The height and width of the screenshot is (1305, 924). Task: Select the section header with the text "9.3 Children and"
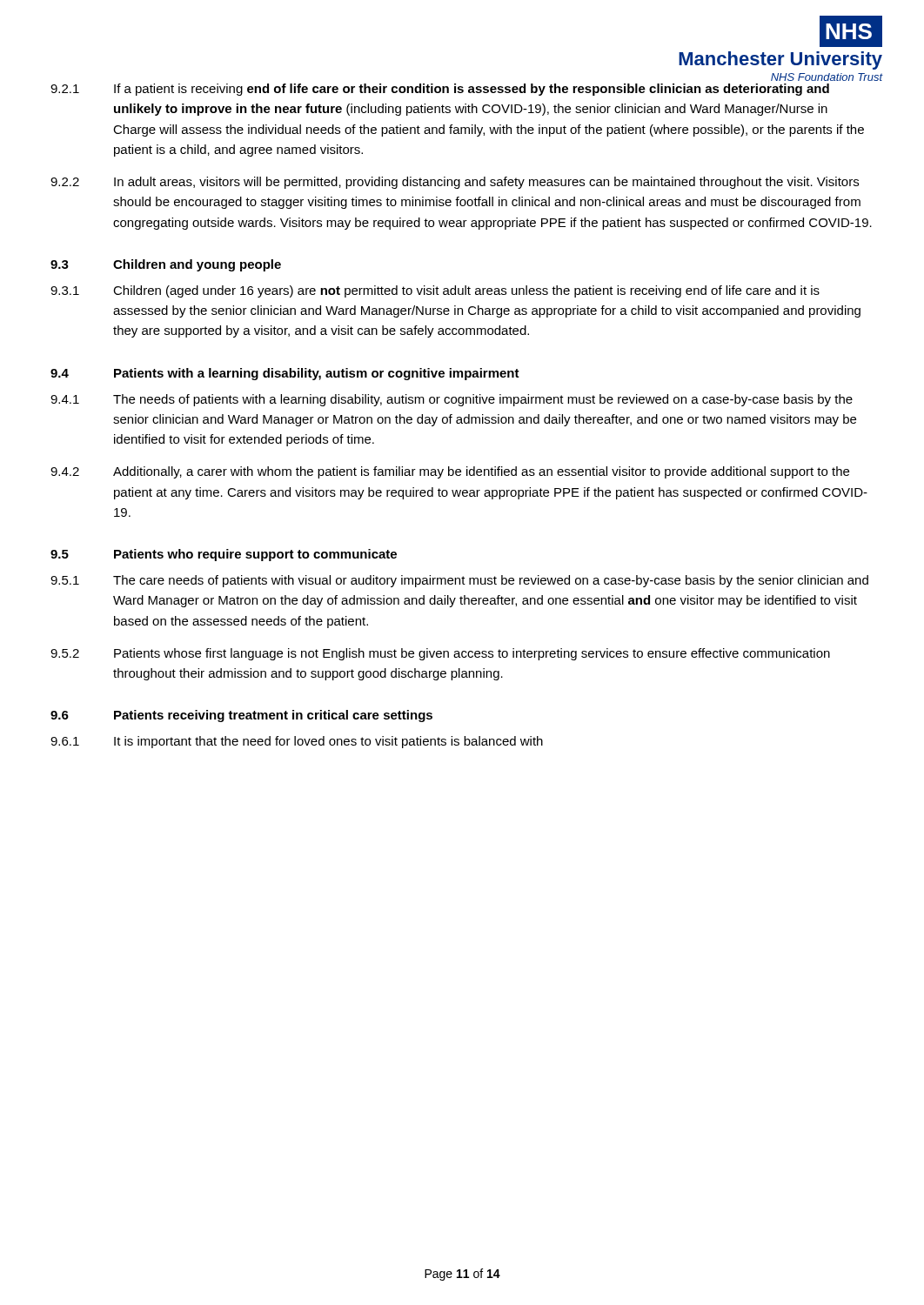(x=166, y=265)
